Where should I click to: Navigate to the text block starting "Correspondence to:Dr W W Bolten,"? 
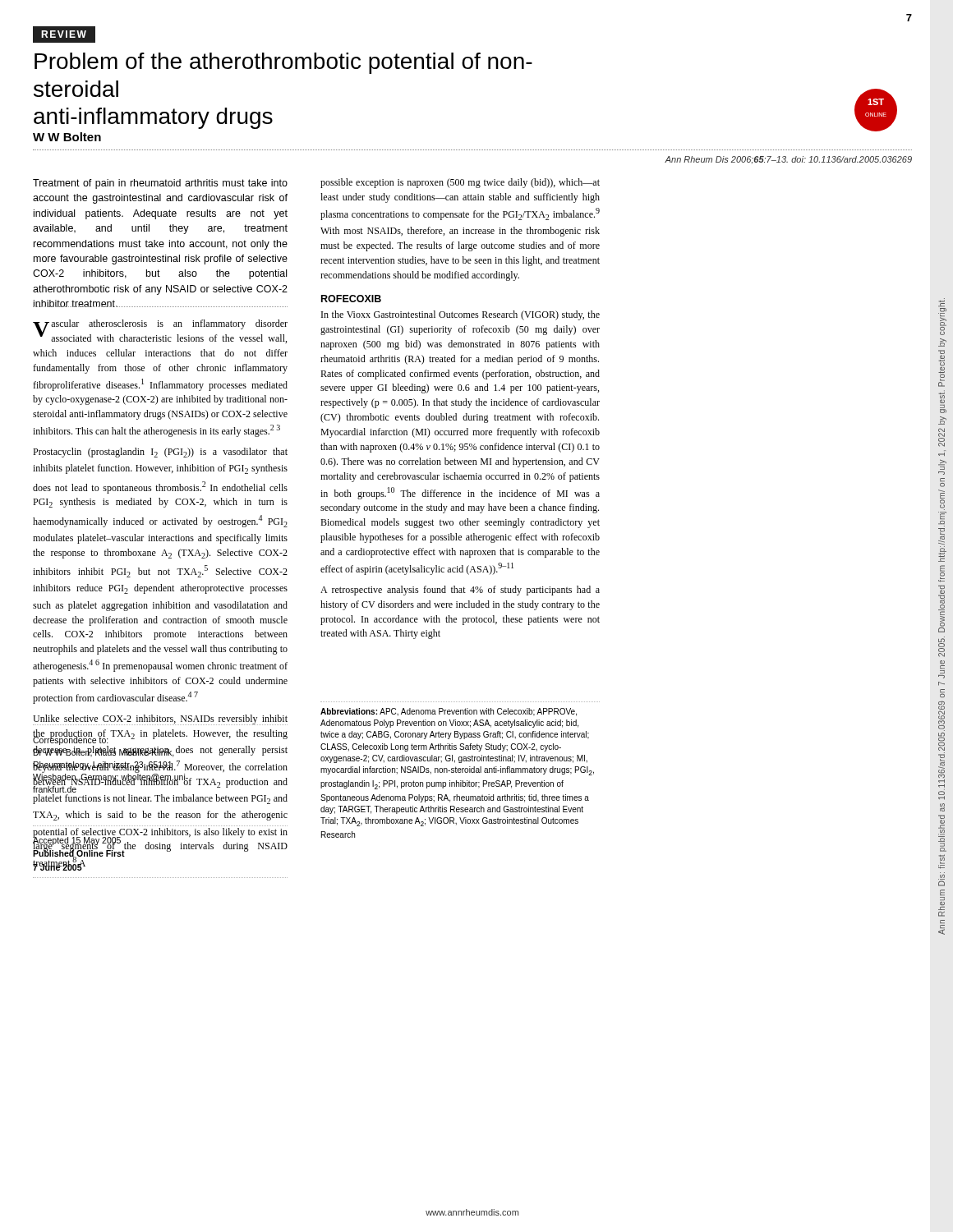123,765
